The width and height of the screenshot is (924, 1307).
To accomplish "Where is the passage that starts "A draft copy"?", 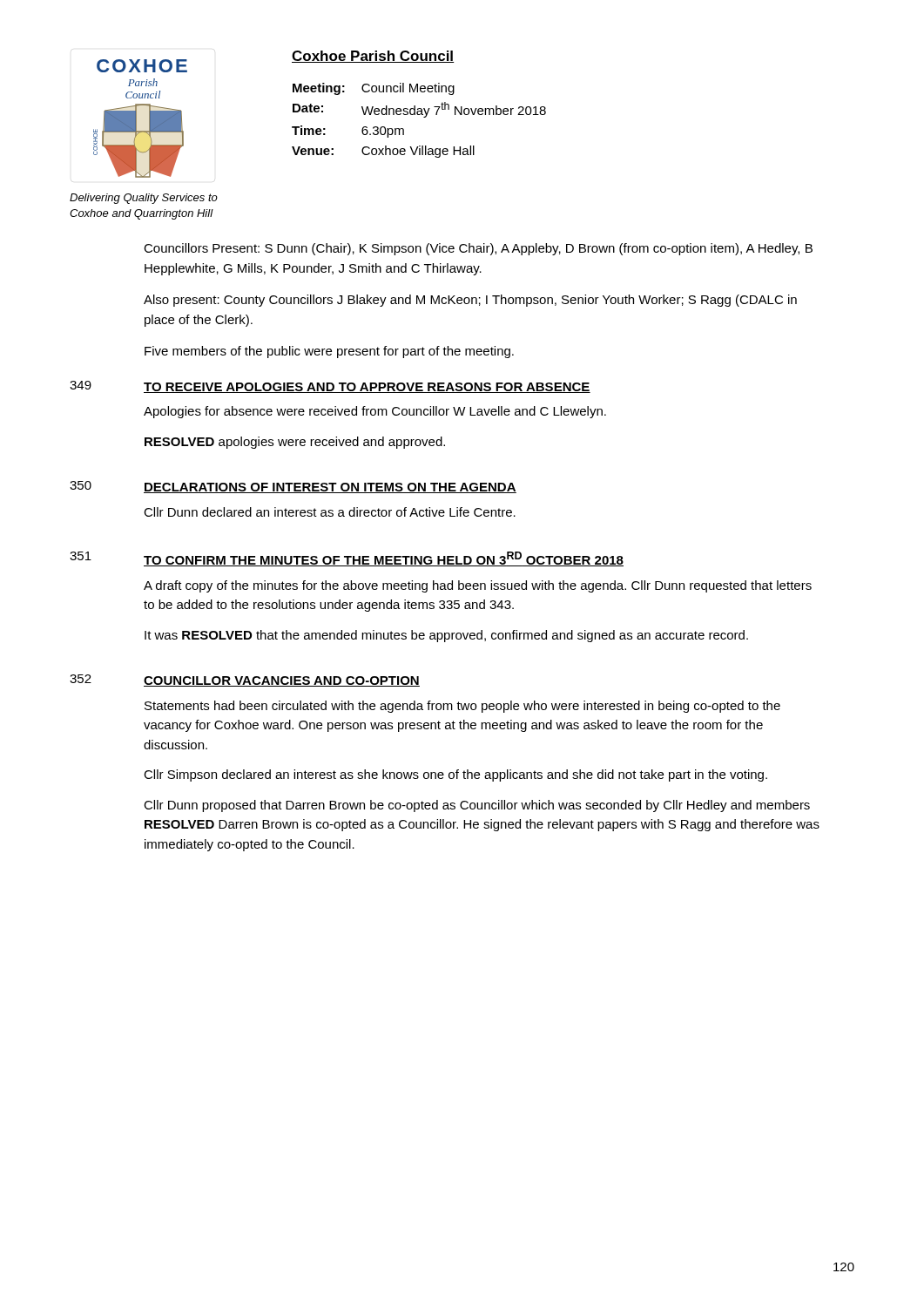I will (478, 595).
